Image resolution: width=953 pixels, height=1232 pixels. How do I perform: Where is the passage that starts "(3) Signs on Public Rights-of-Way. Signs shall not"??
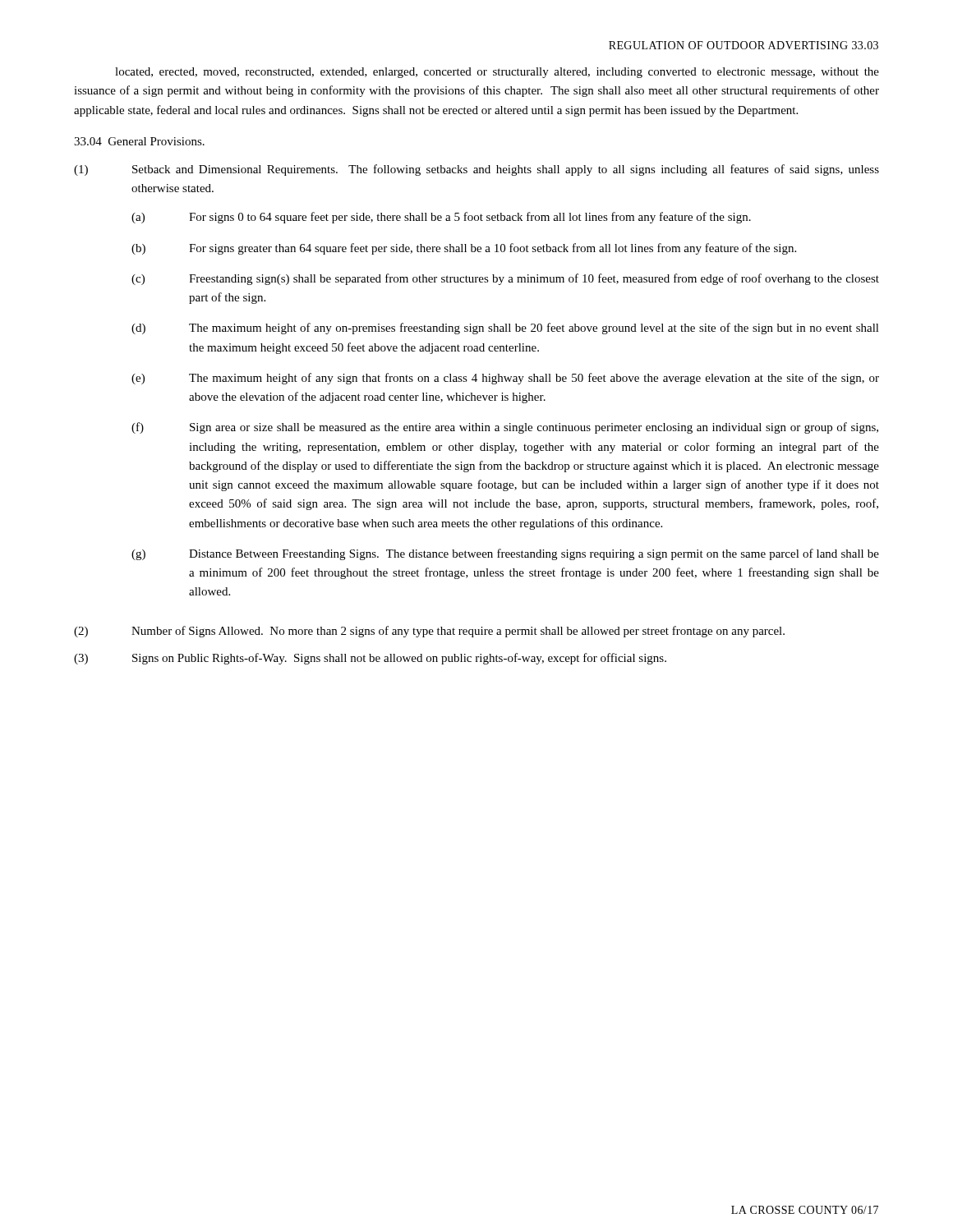point(476,658)
